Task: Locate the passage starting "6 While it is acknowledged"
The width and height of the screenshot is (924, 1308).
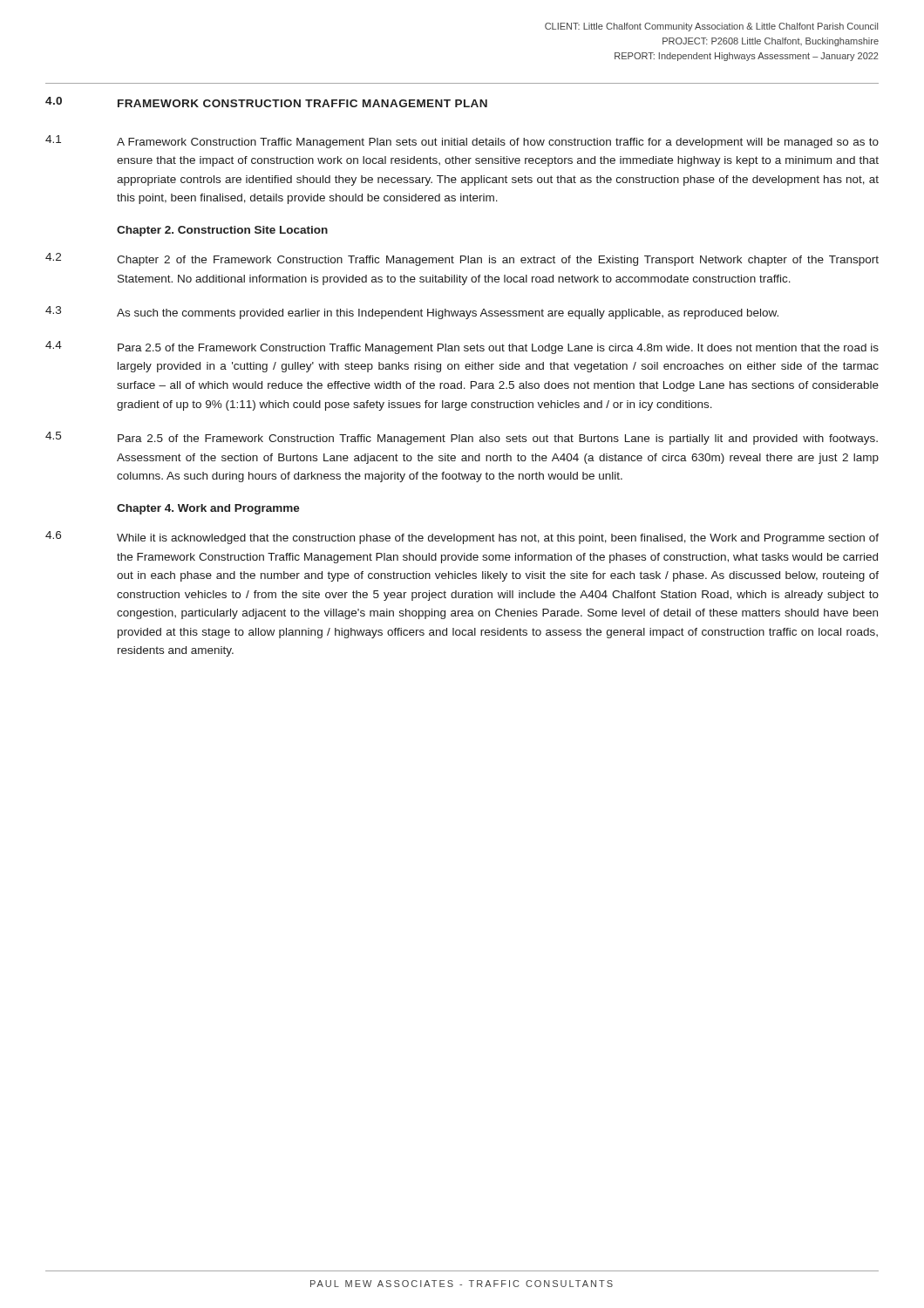Action: 462,594
